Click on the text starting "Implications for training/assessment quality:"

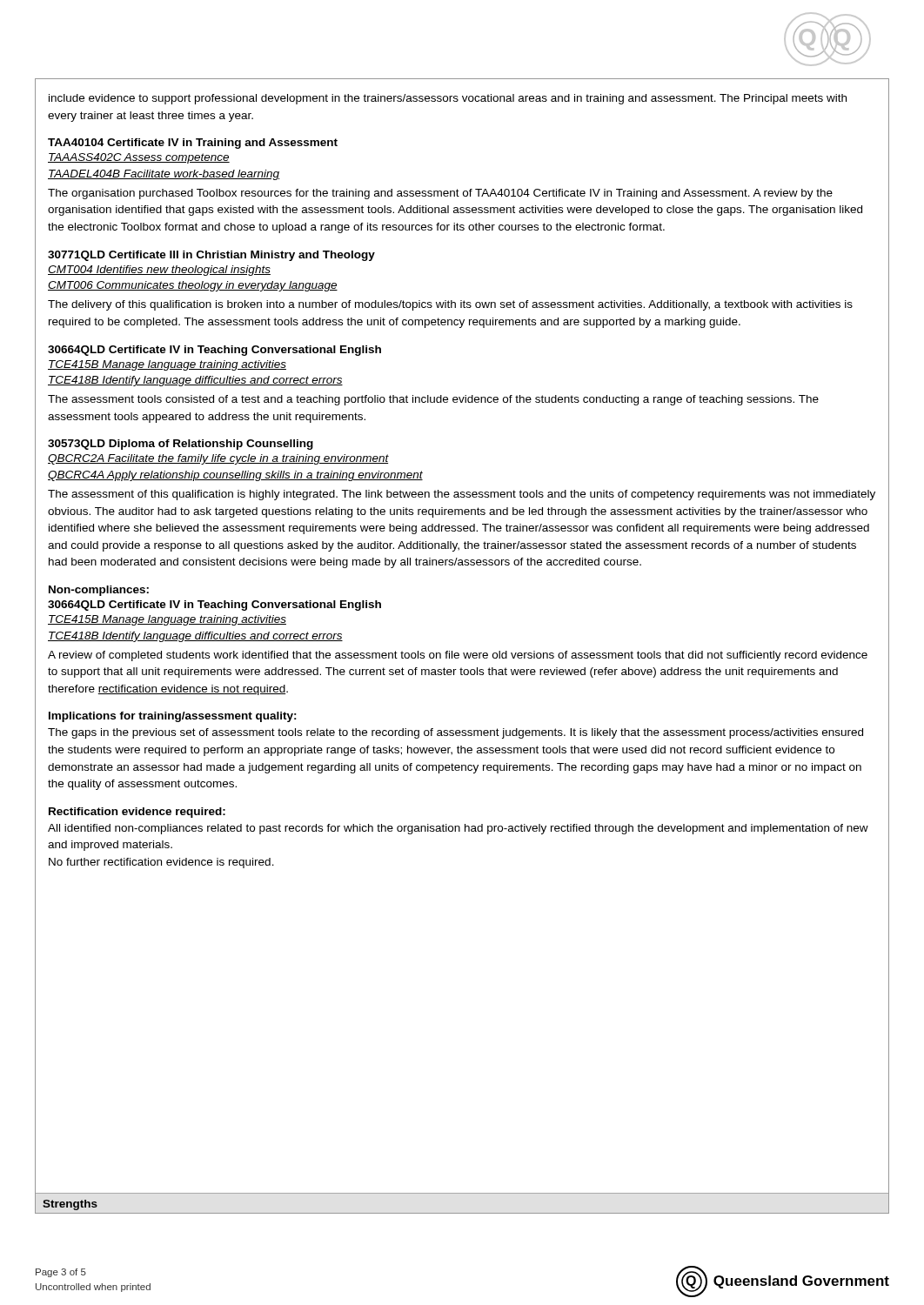(173, 716)
